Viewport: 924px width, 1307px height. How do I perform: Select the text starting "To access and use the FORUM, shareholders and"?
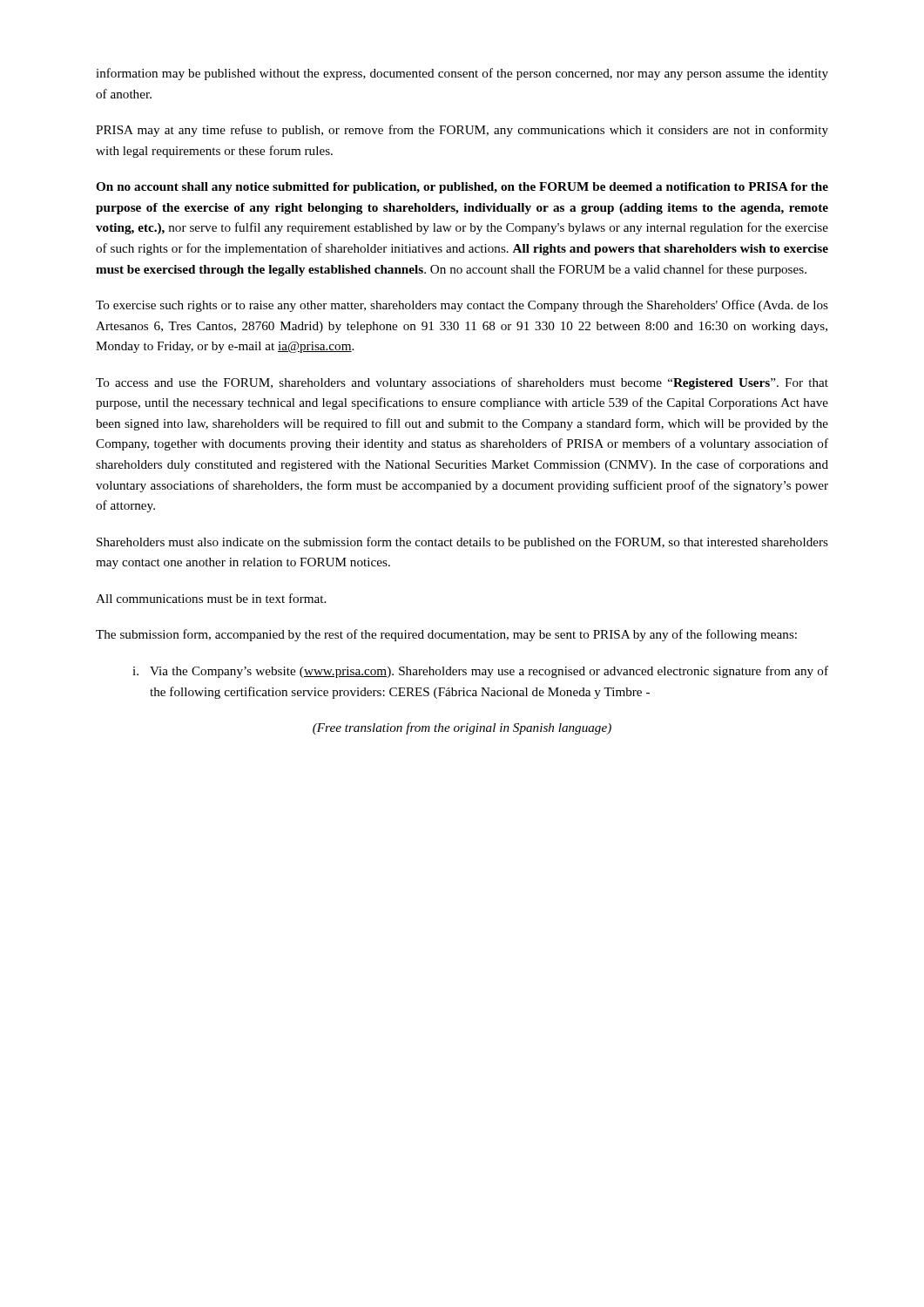462,443
